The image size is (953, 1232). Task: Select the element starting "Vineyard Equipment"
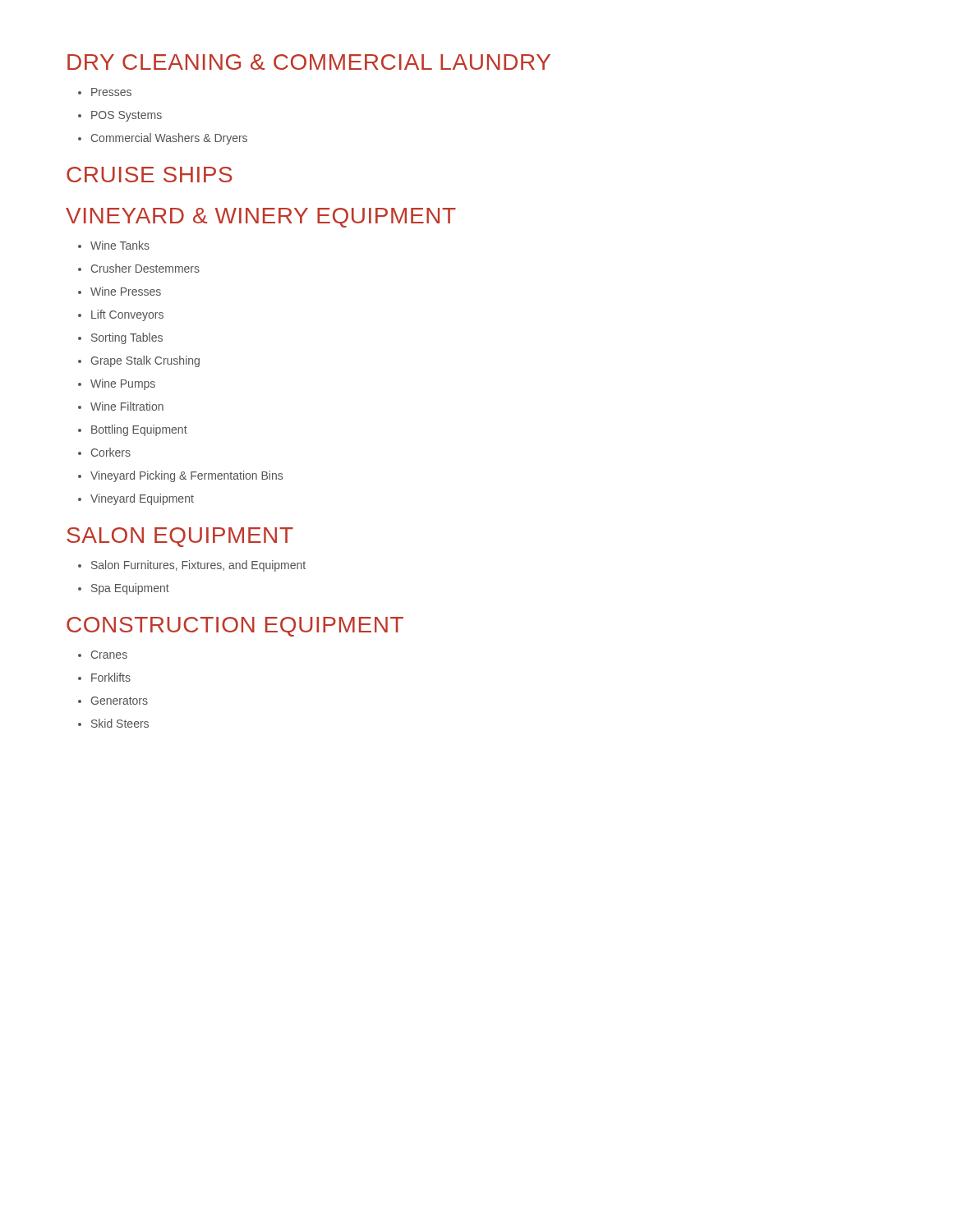click(x=142, y=499)
